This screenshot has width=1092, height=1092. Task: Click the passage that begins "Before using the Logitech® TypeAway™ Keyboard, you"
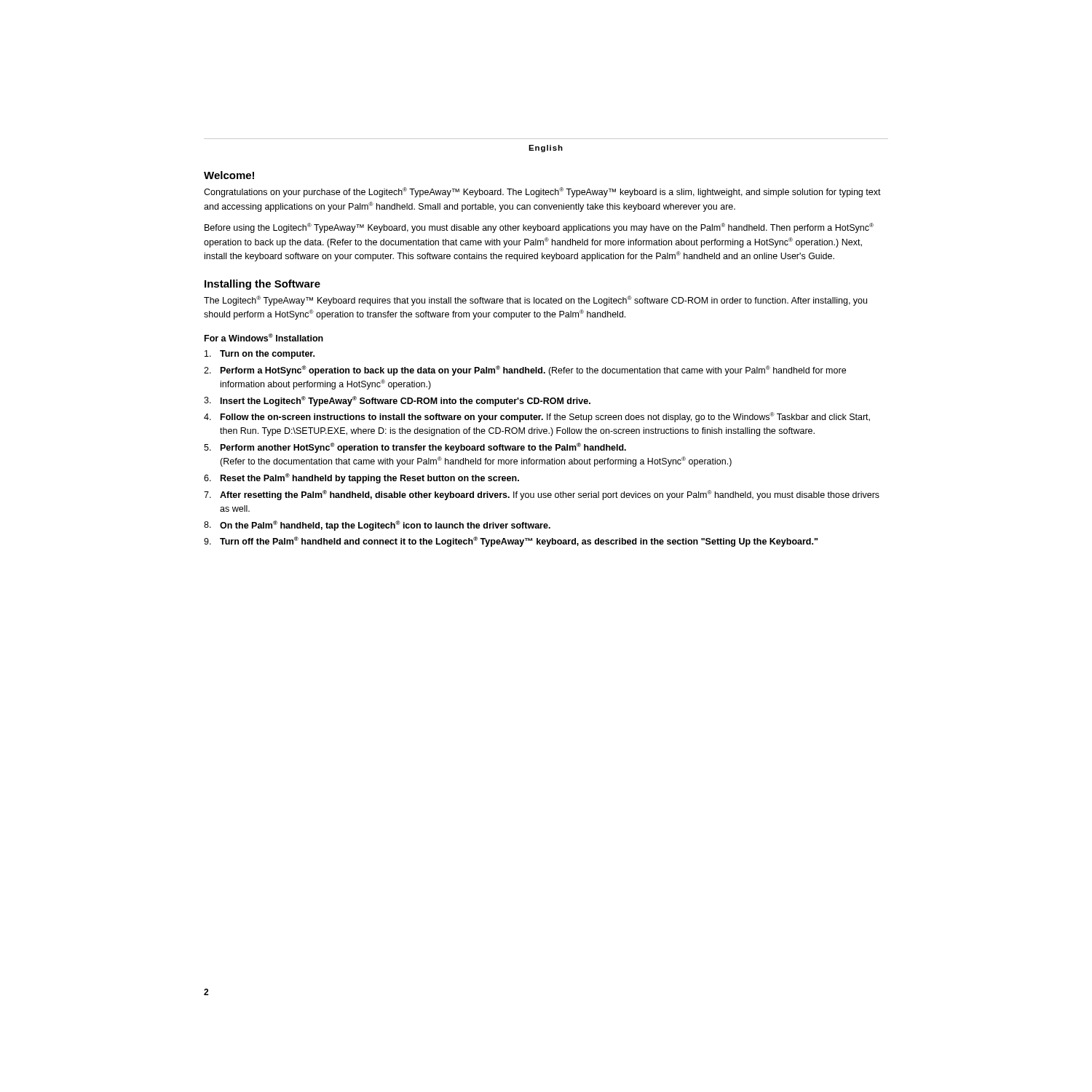pos(539,242)
